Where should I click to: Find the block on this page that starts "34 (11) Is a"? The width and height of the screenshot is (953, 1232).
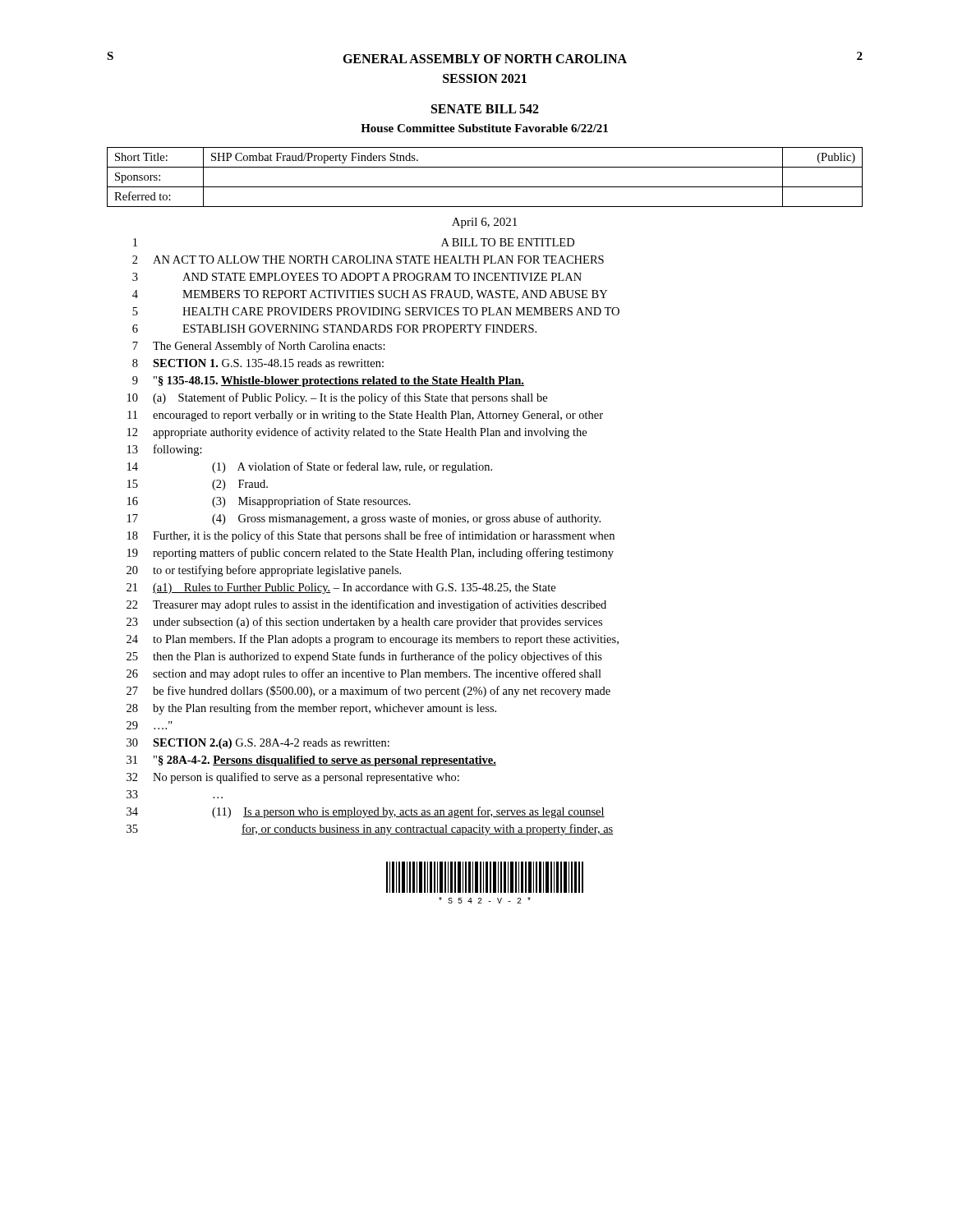pos(485,812)
